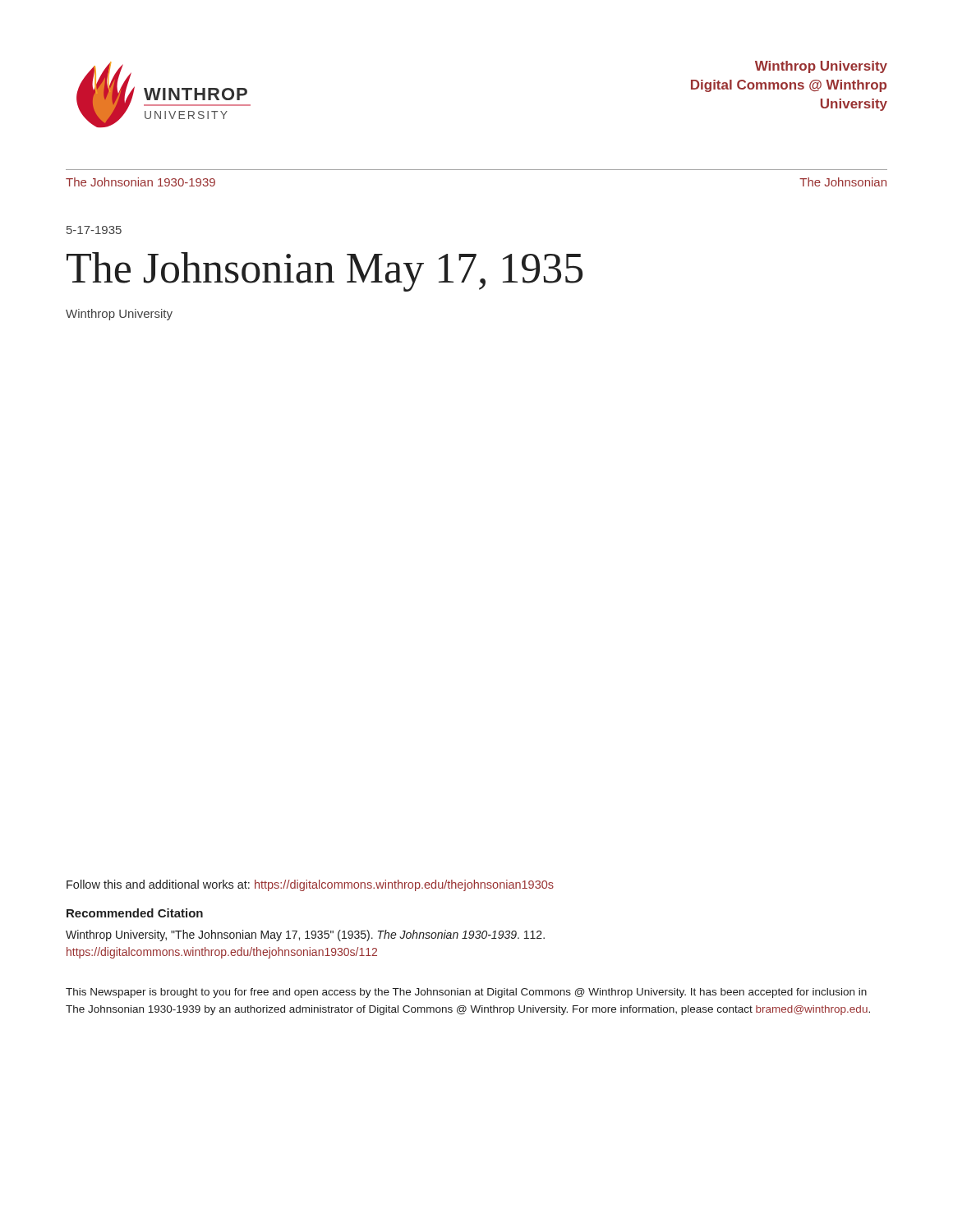The image size is (953, 1232).
Task: Click on the logo
Action: 181,100
